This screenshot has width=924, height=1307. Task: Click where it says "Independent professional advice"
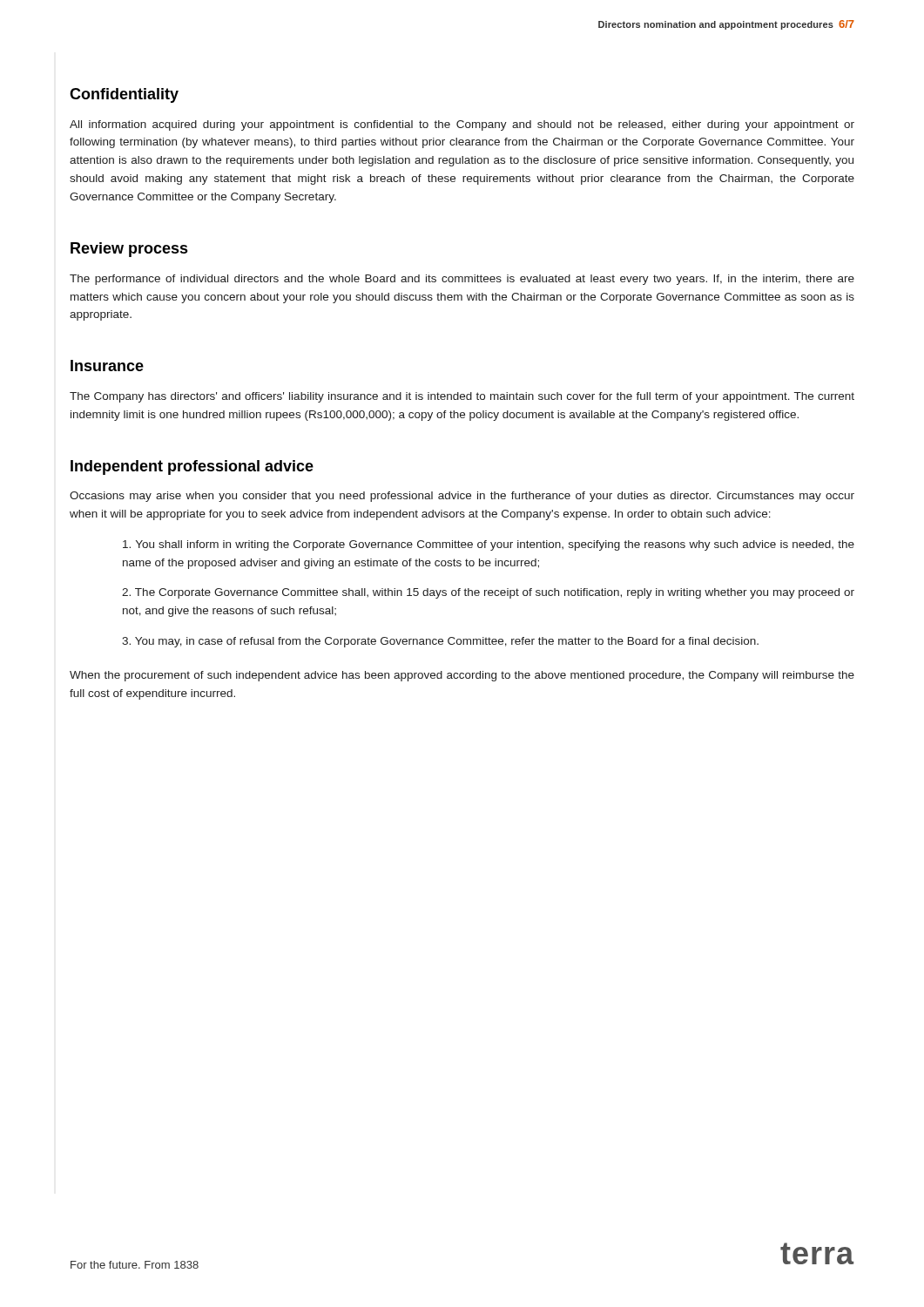192,467
